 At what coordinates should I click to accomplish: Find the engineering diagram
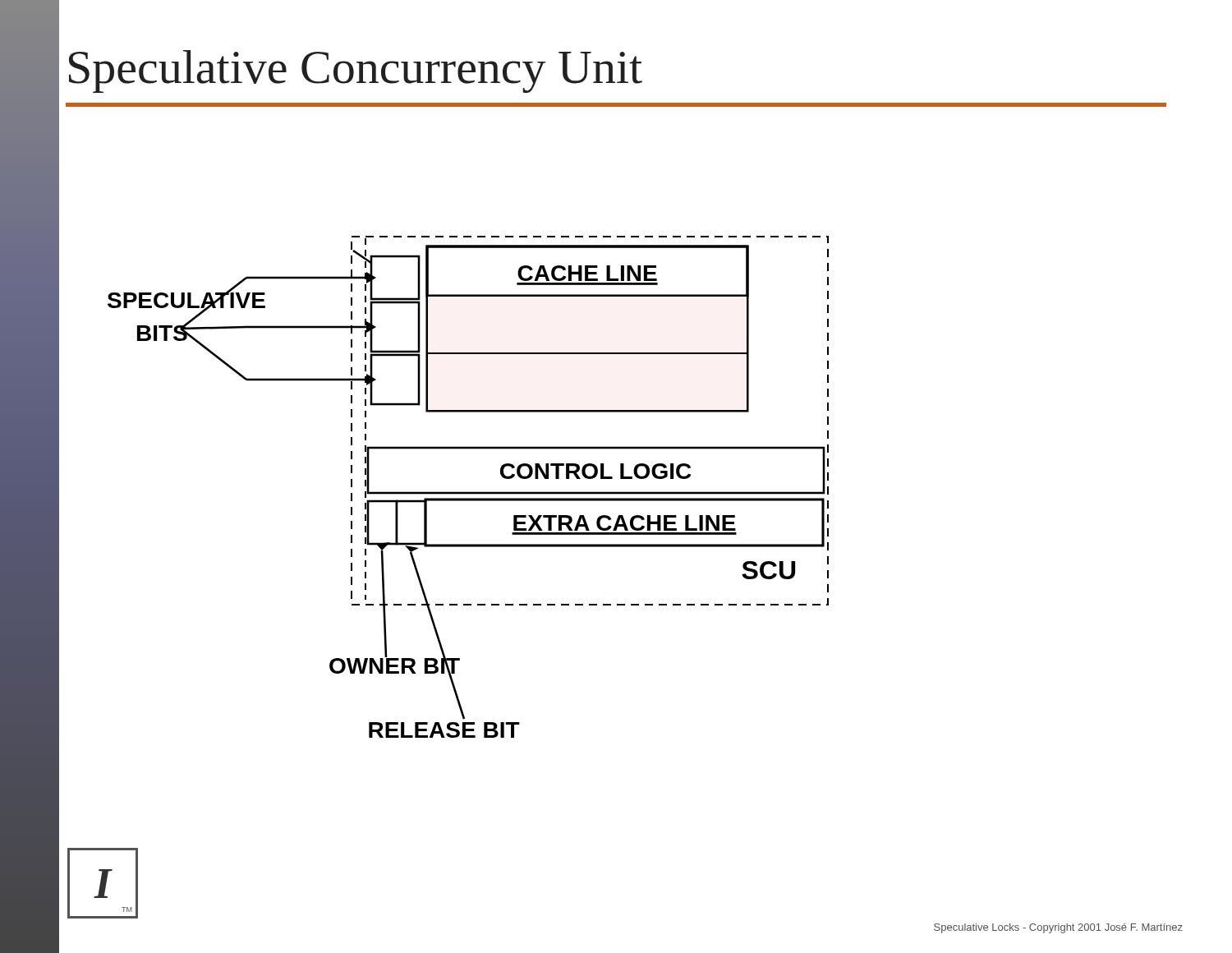click(624, 501)
